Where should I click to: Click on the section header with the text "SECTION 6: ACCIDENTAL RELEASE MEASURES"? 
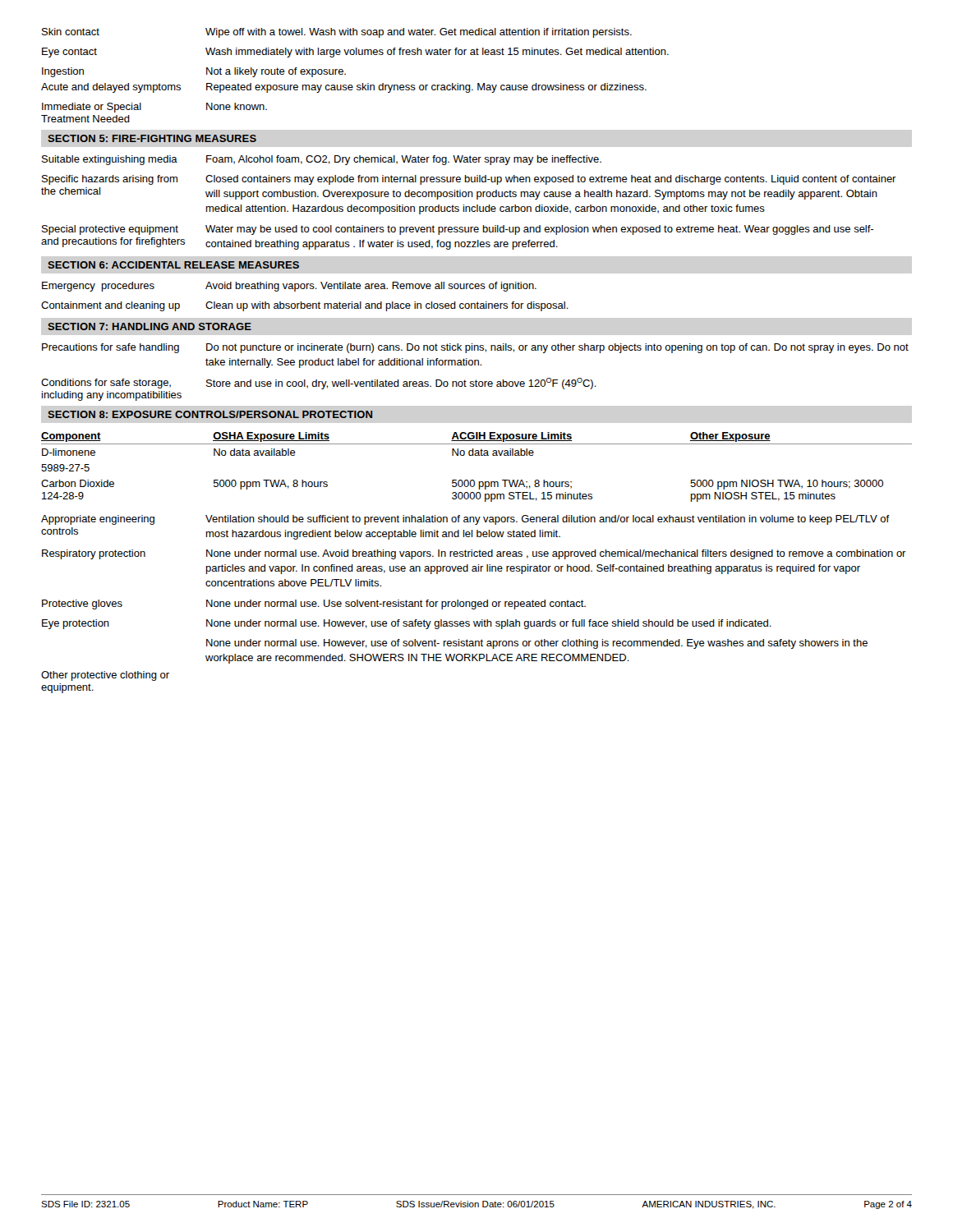pos(174,265)
